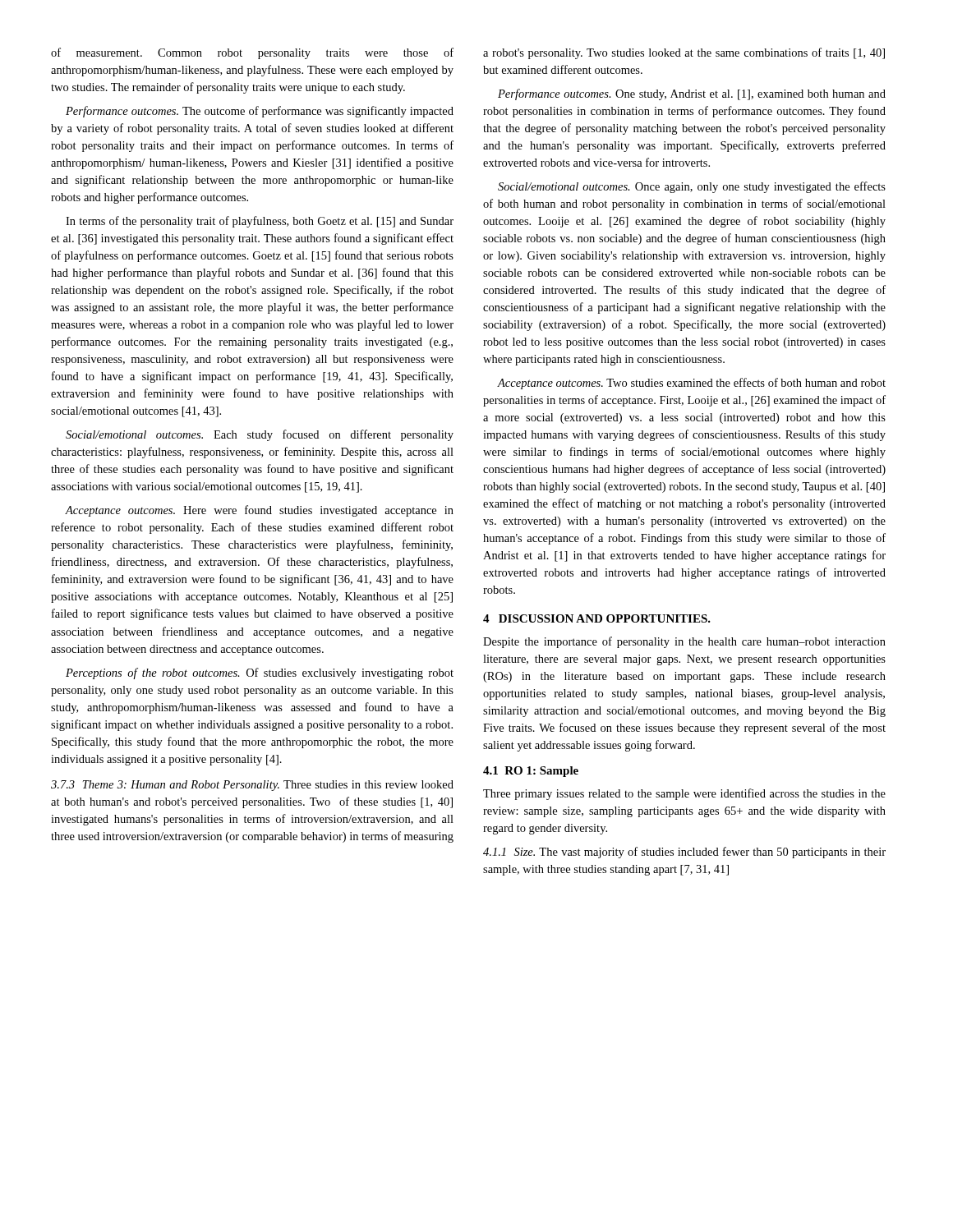This screenshot has width=953, height=1232.
Task: Point to "4 DISCUSSION AND OPPORTUNITIES."
Action: click(684, 620)
